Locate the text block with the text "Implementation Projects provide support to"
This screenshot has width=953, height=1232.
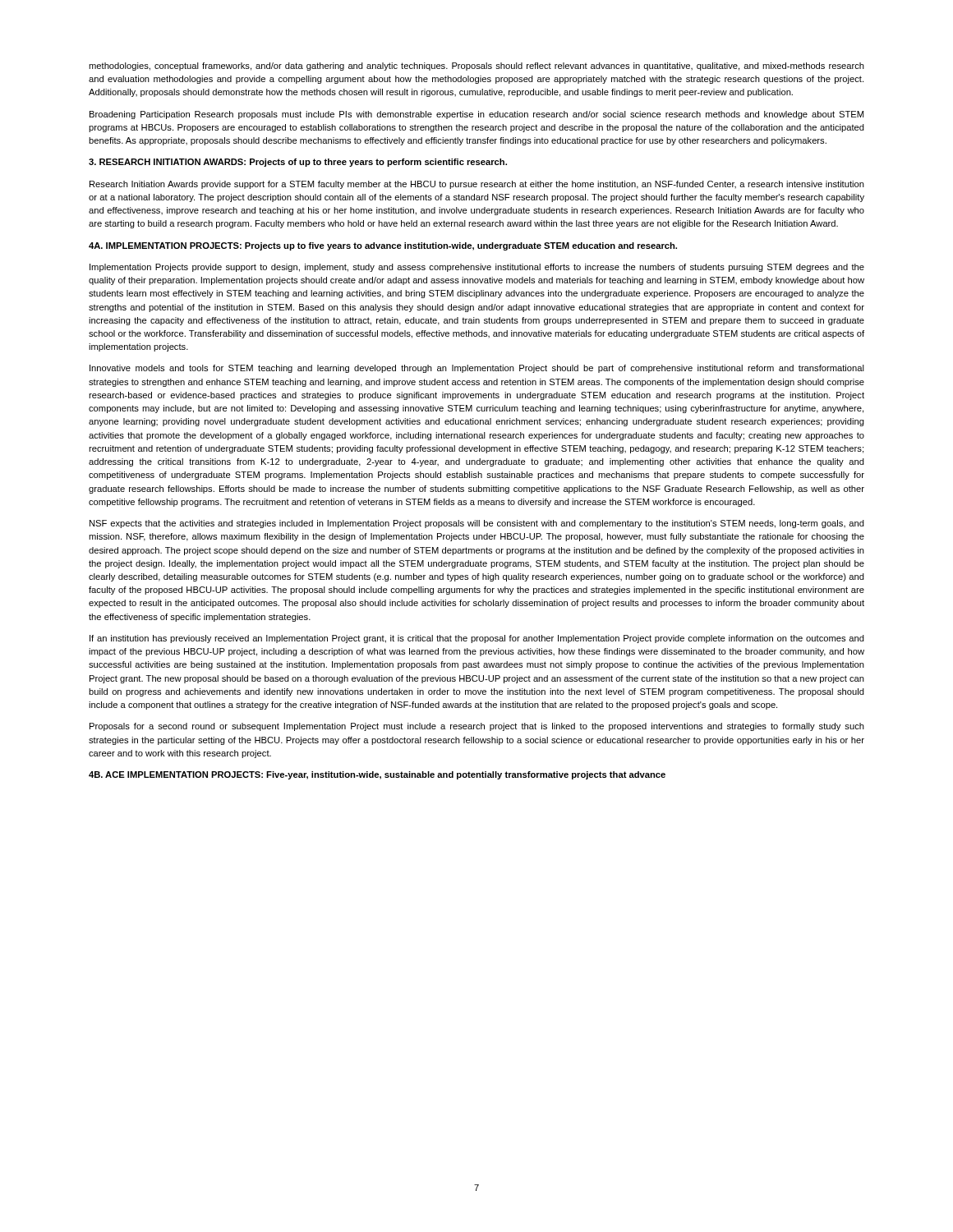(476, 307)
